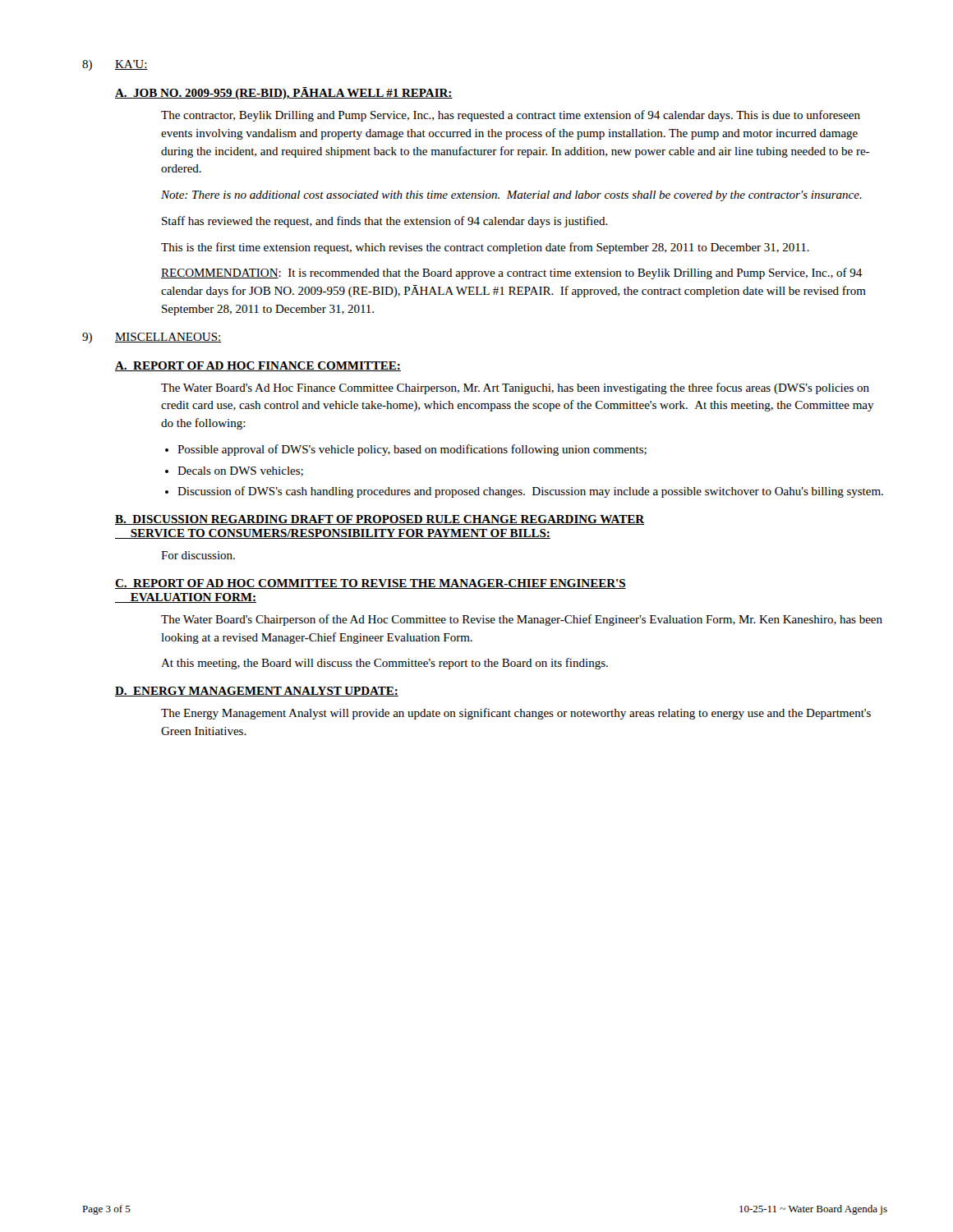Locate the text "D. ENERGY MANAGEMENT ANALYST UPDATE:"
Viewport: 953px width, 1232px height.
(257, 691)
